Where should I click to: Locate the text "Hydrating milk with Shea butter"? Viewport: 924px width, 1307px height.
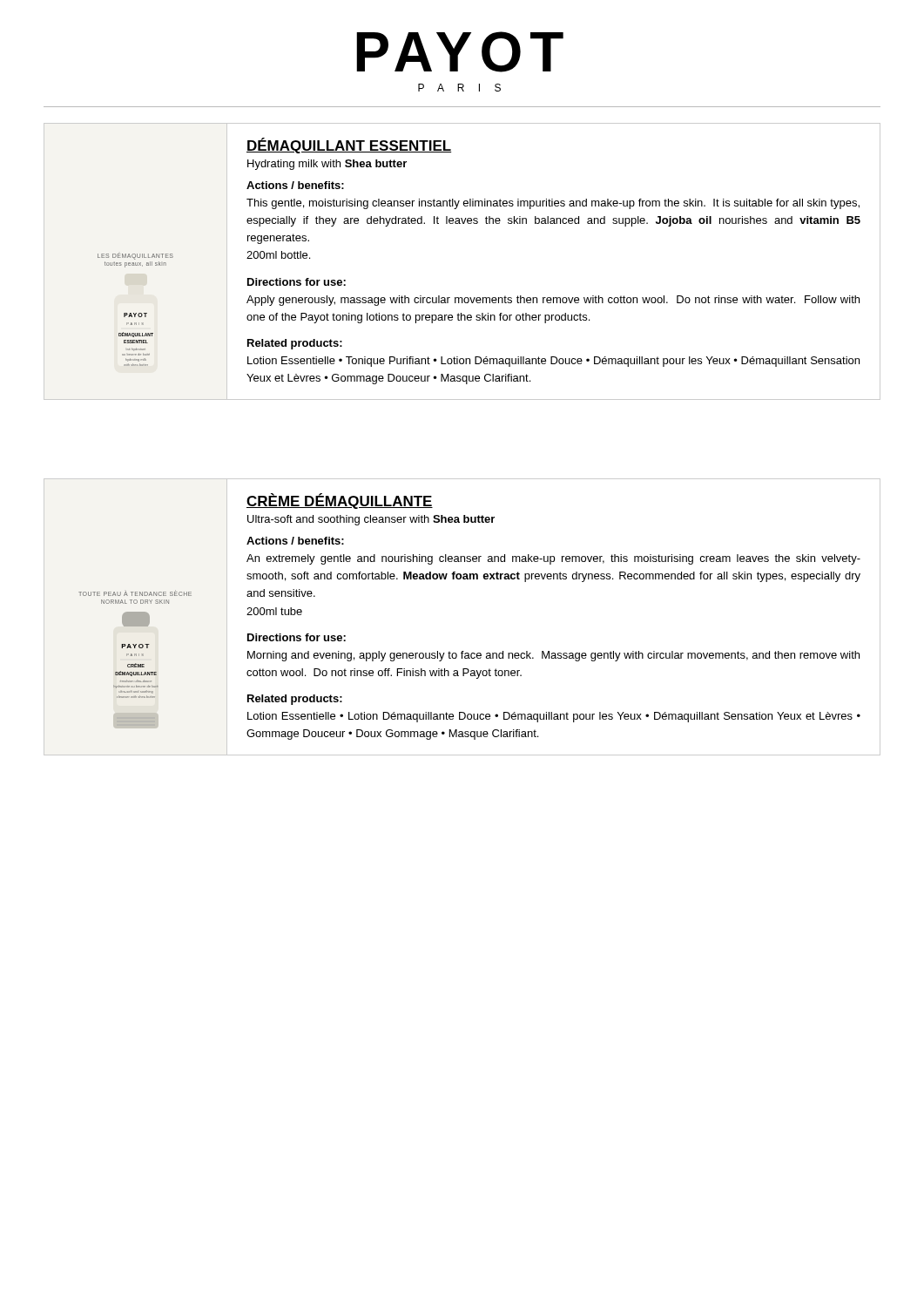327,163
